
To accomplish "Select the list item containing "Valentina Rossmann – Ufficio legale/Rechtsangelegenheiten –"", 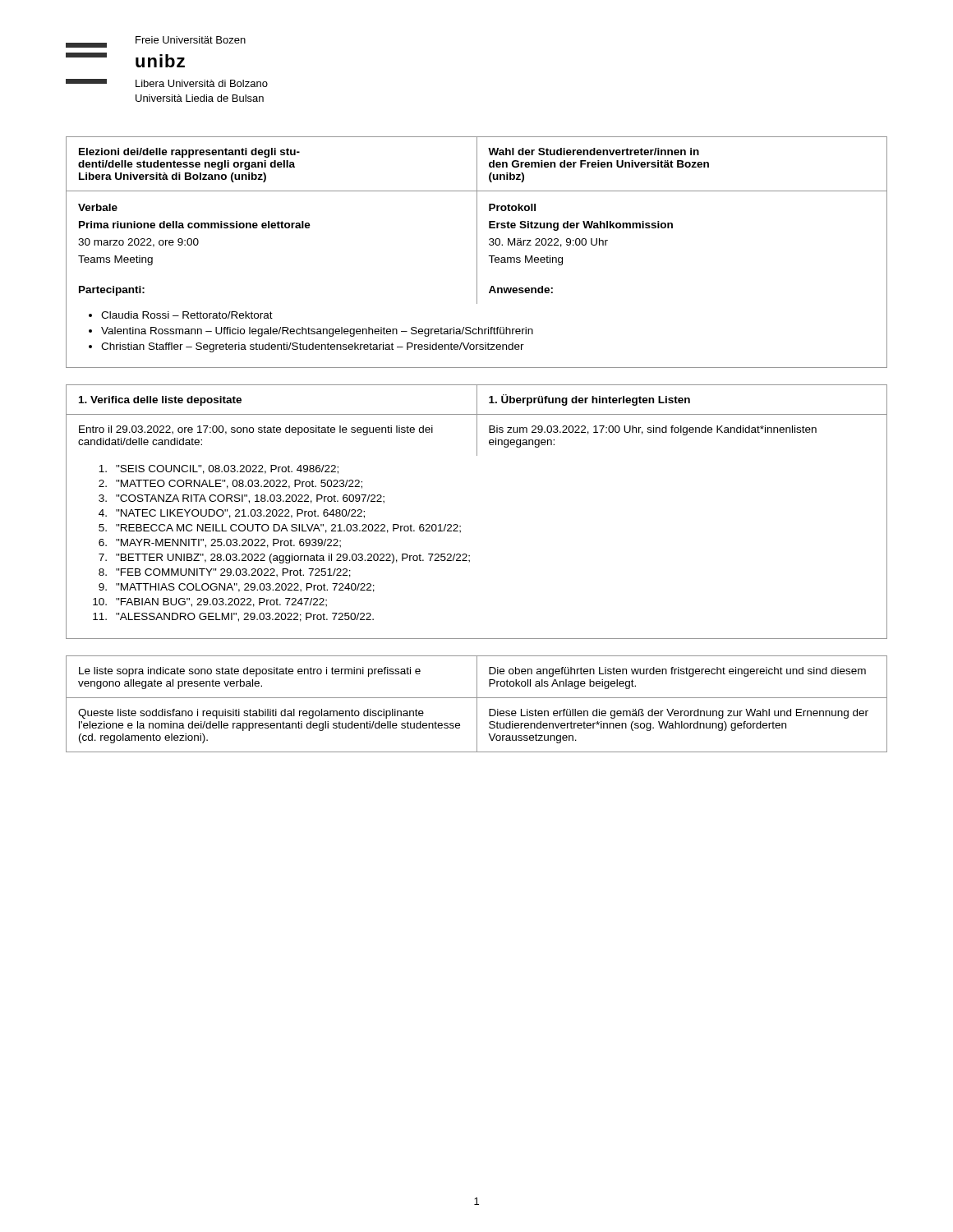I will tap(317, 330).
